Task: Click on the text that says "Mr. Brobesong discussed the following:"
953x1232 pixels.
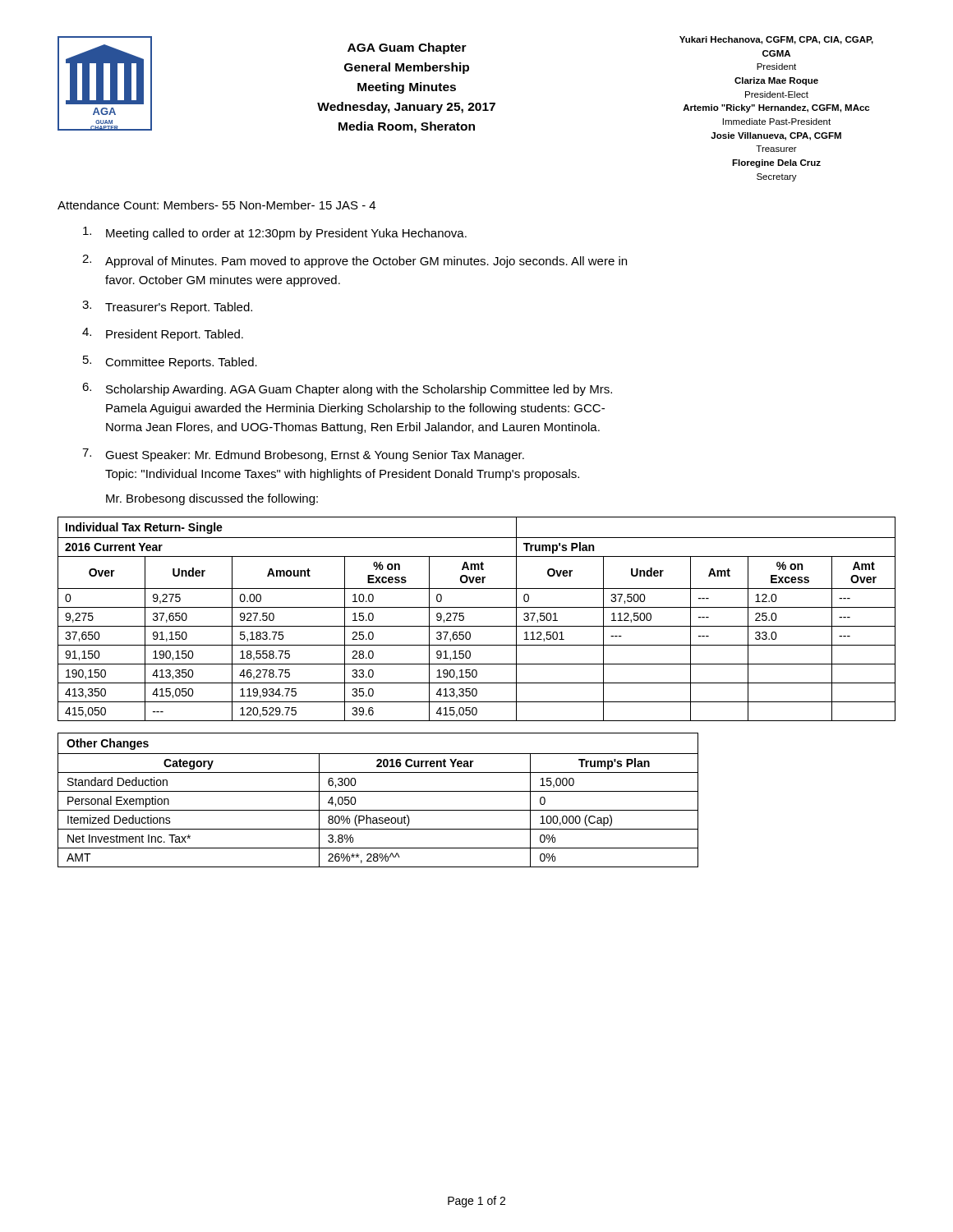Action: click(x=212, y=498)
